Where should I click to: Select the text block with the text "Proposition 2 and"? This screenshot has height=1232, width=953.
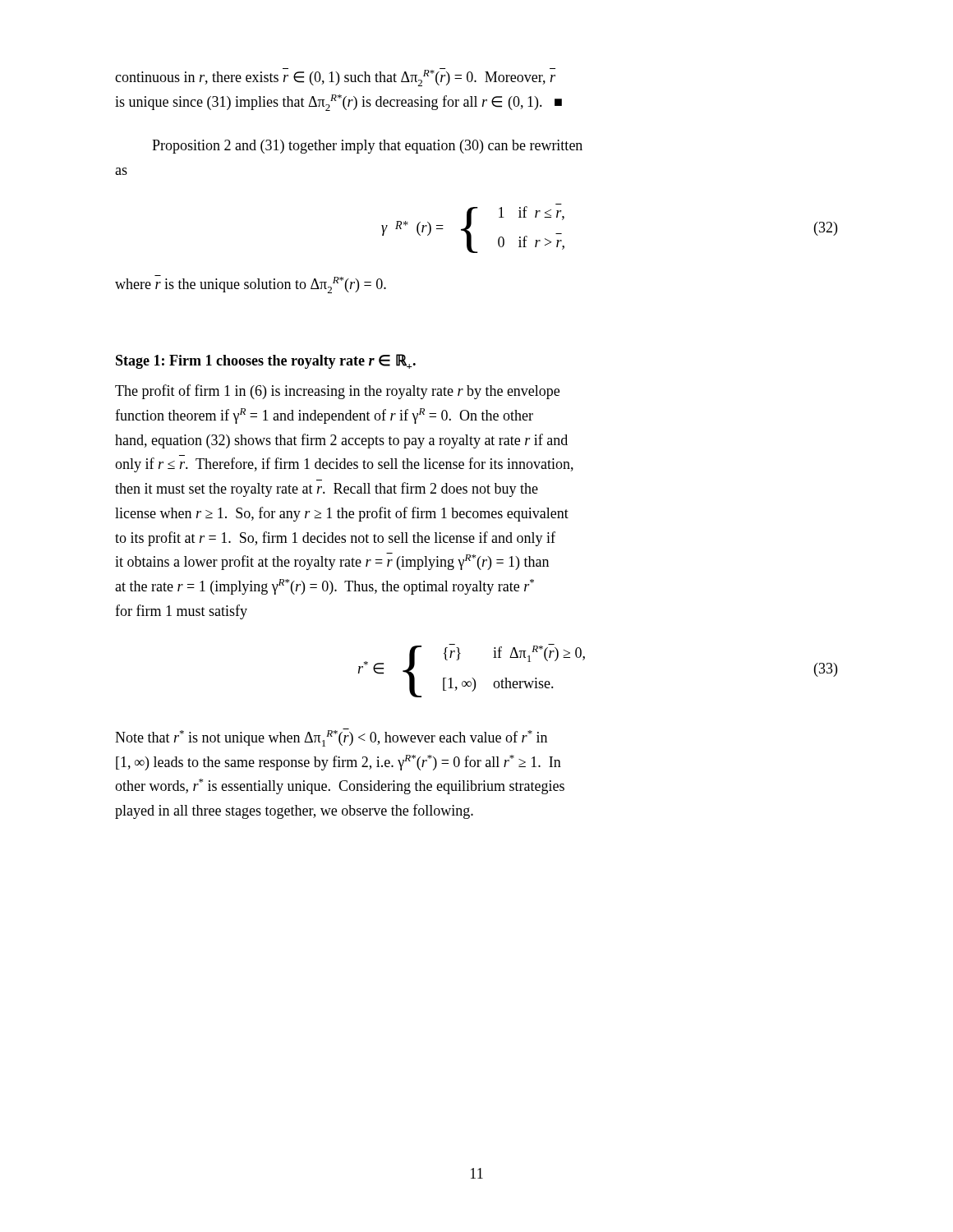tap(476, 159)
